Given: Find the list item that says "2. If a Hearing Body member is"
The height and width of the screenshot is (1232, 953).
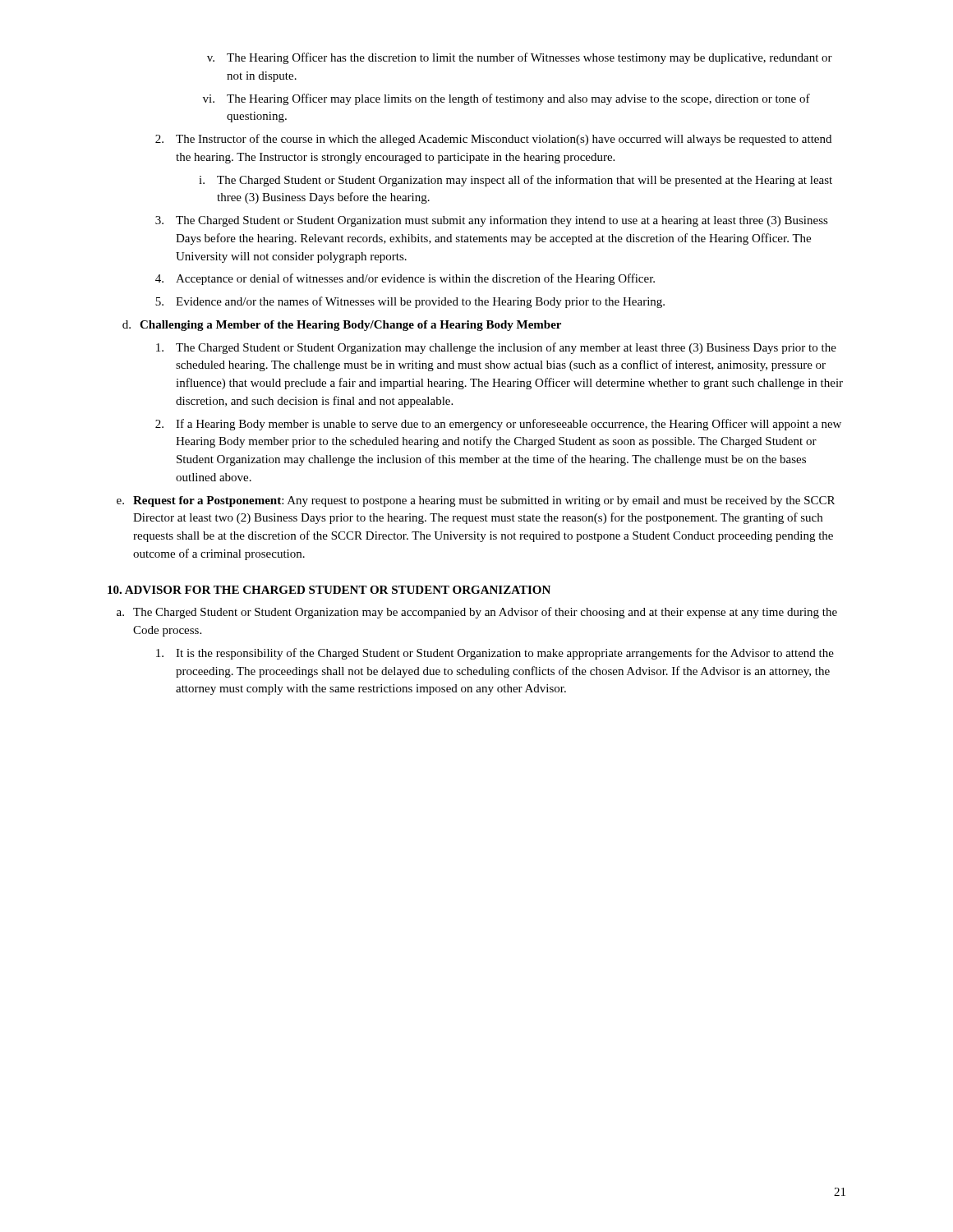Looking at the screenshot, I should 493,451.
